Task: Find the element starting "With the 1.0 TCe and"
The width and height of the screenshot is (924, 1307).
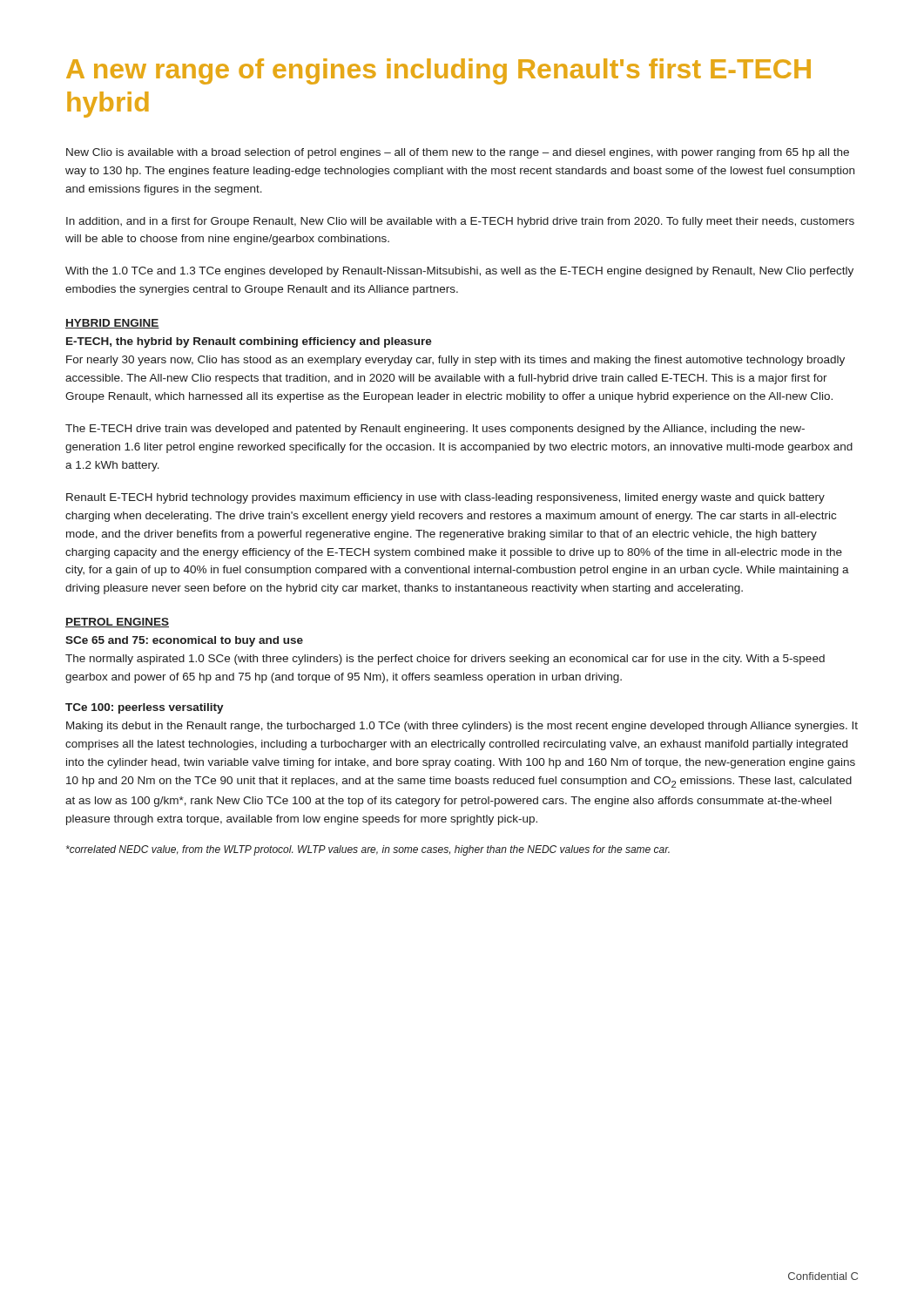Action: 460,280
